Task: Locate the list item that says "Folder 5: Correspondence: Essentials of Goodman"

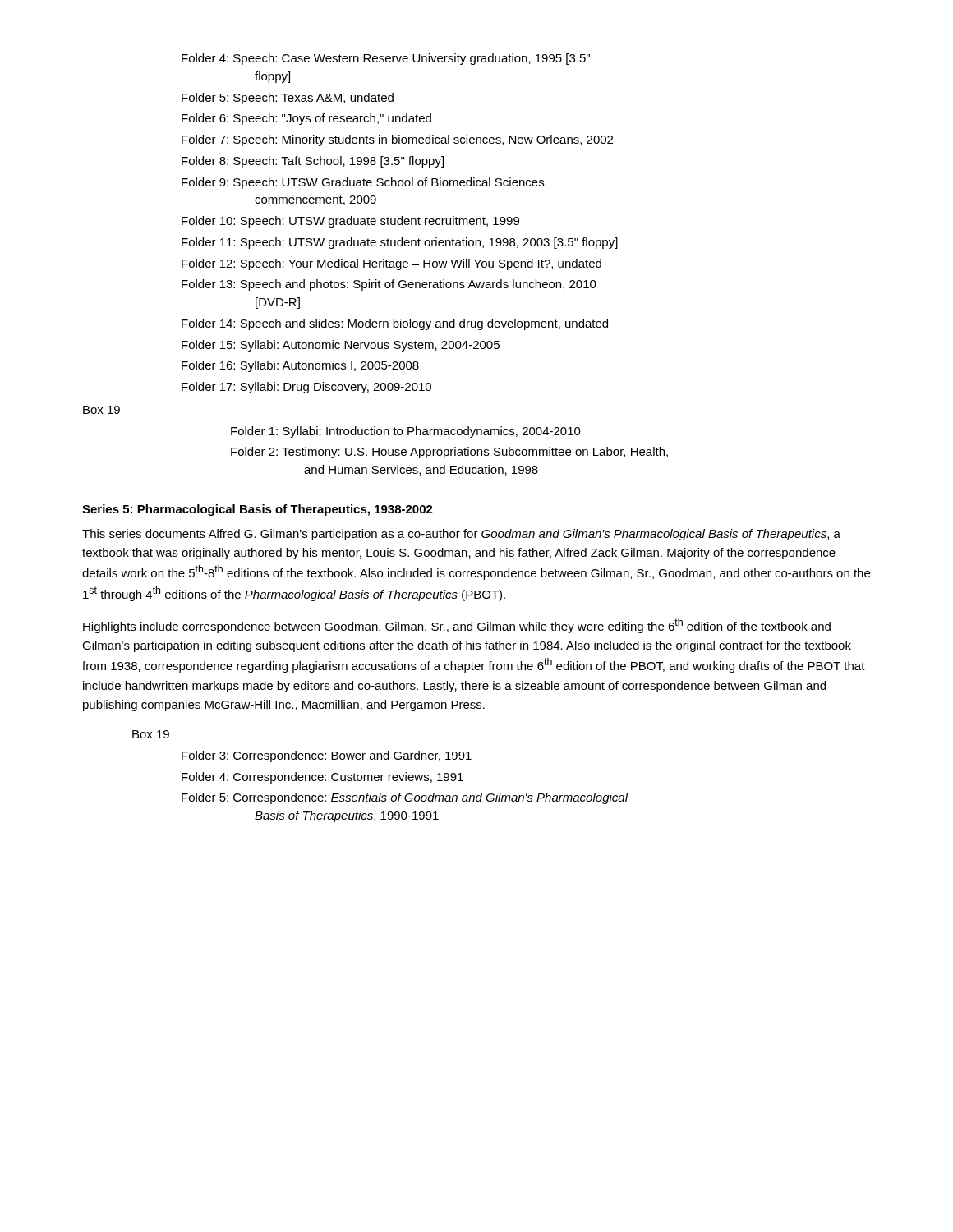Action: point(526,807)
